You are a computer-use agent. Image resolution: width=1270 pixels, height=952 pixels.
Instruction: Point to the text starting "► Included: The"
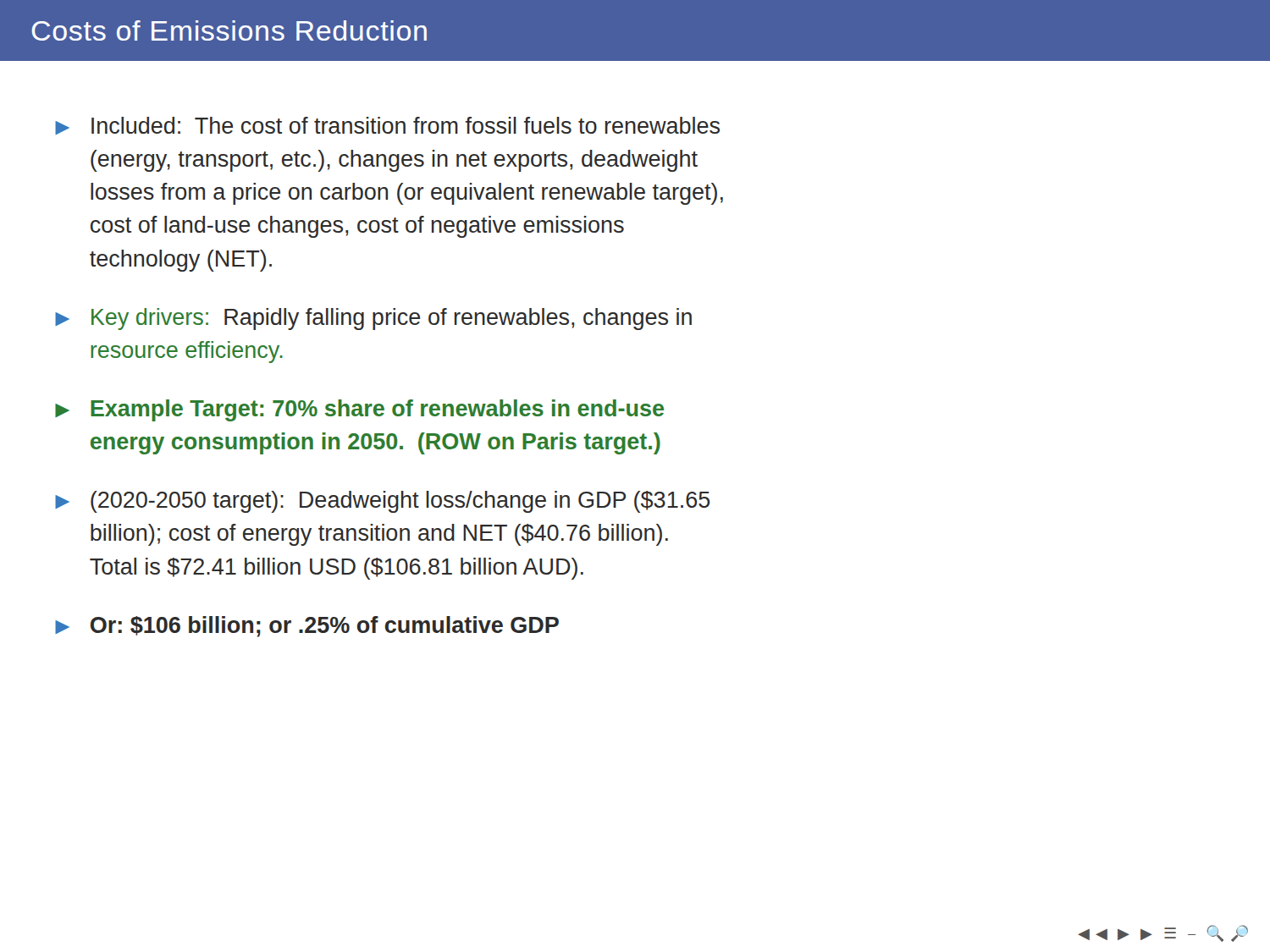click(x=388, y=193)
